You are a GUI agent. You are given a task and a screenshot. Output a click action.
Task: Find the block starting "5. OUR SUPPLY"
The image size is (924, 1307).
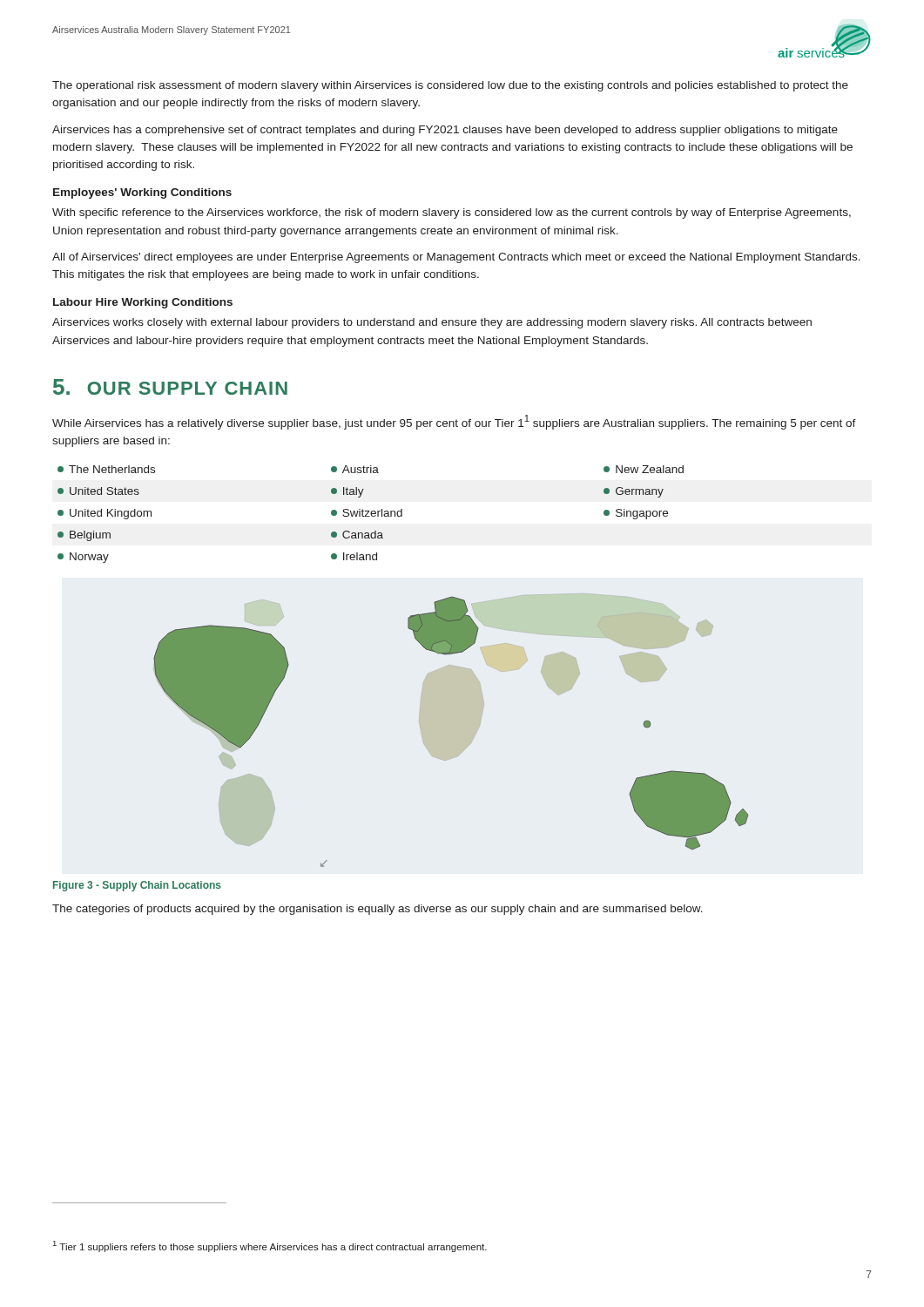[x=171, y=387]
